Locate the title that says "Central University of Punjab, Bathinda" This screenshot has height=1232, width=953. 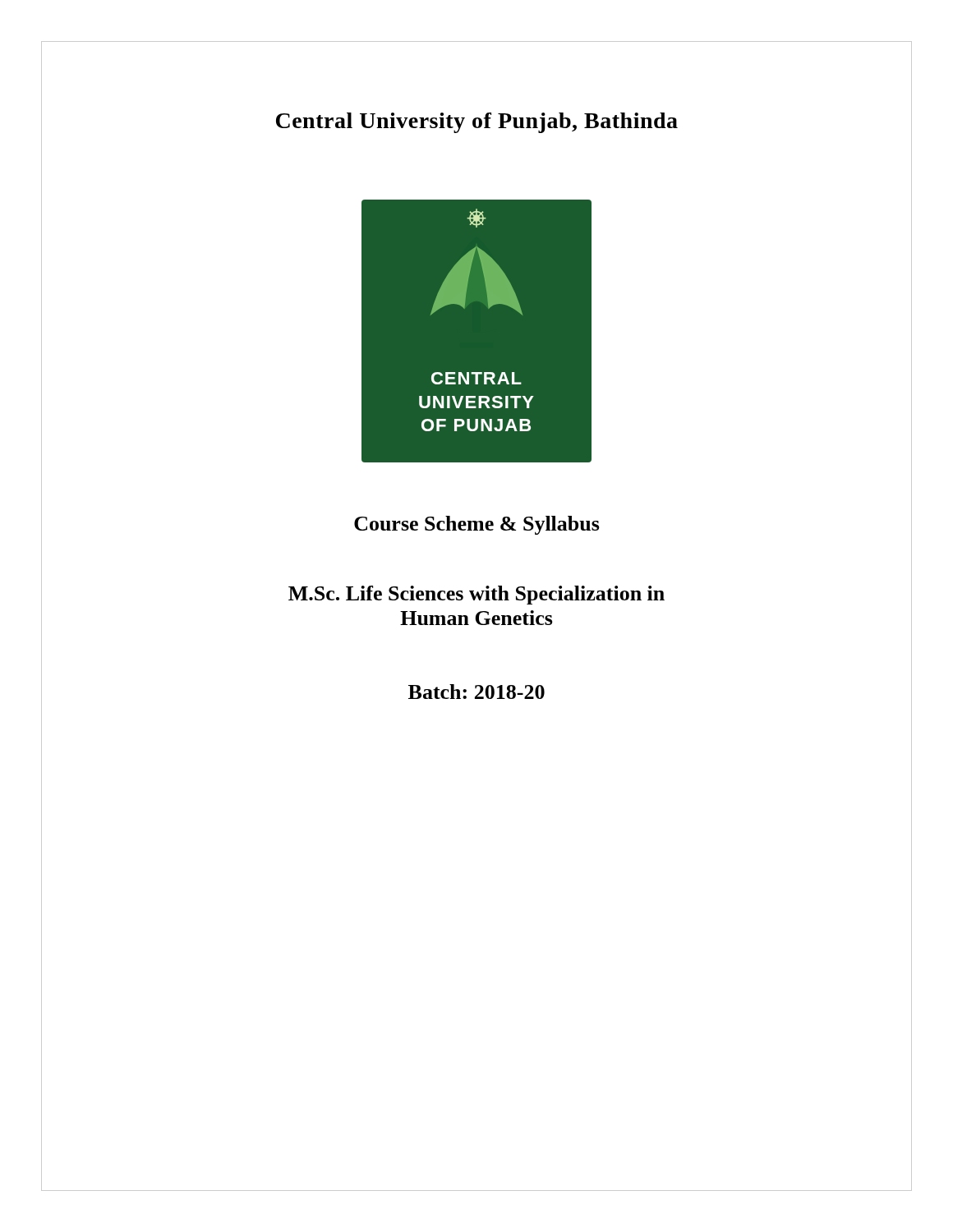[x=476, y=120]
